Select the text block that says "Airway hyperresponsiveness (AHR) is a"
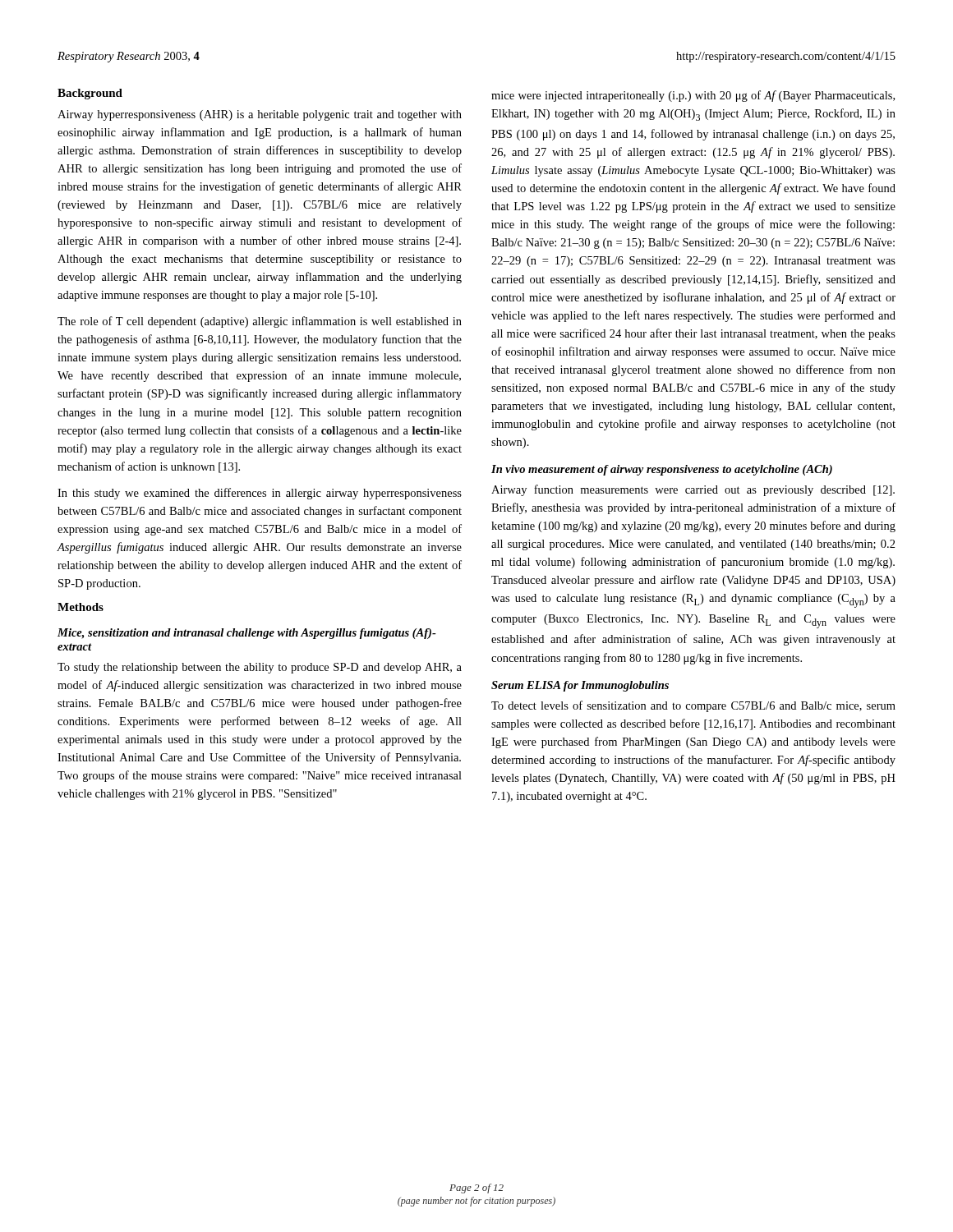The height and width of the screenshot is (1232, 953). (x=260, y=205)
